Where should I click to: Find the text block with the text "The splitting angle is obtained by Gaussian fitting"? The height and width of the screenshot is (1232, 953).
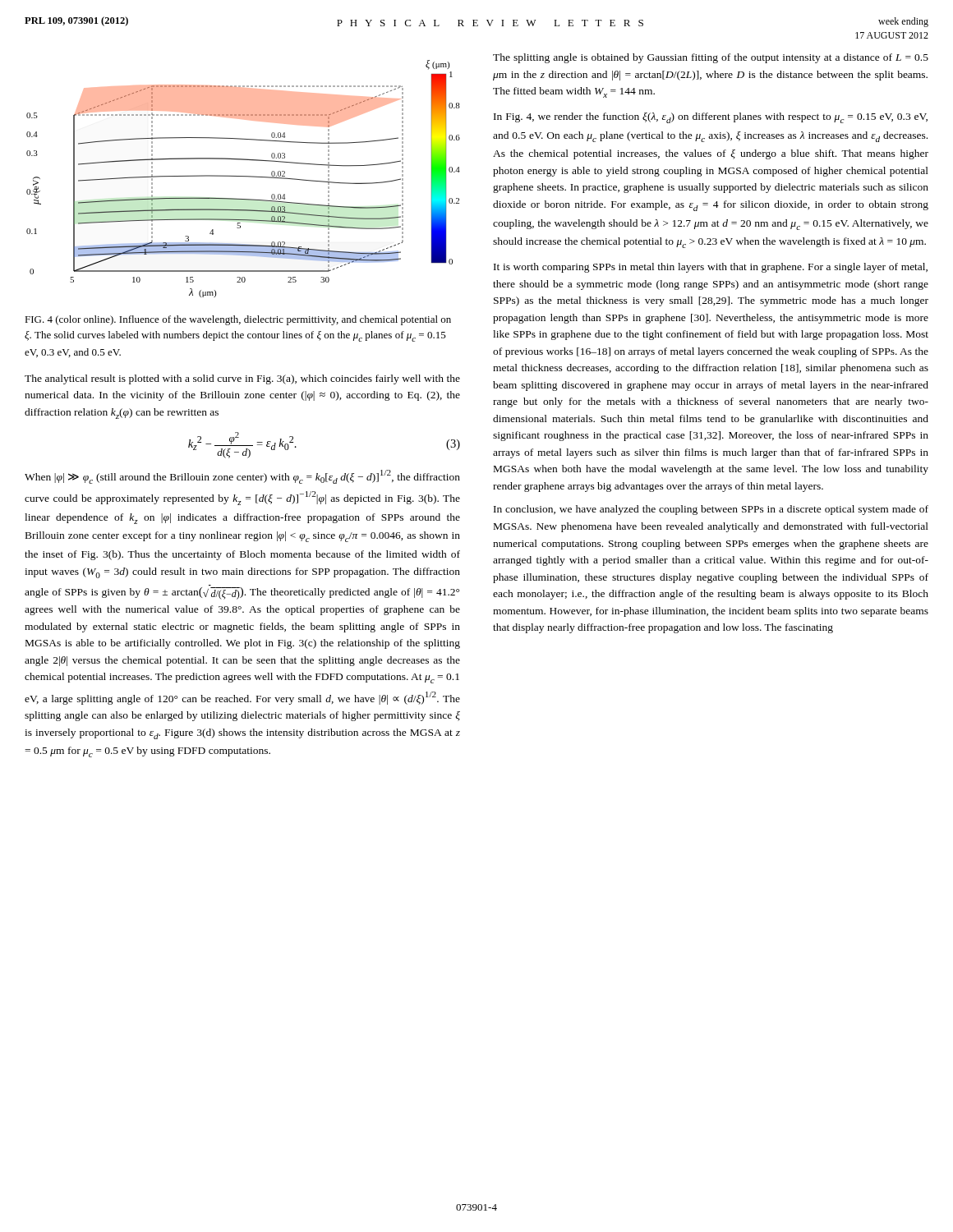(x=711, y=75)
